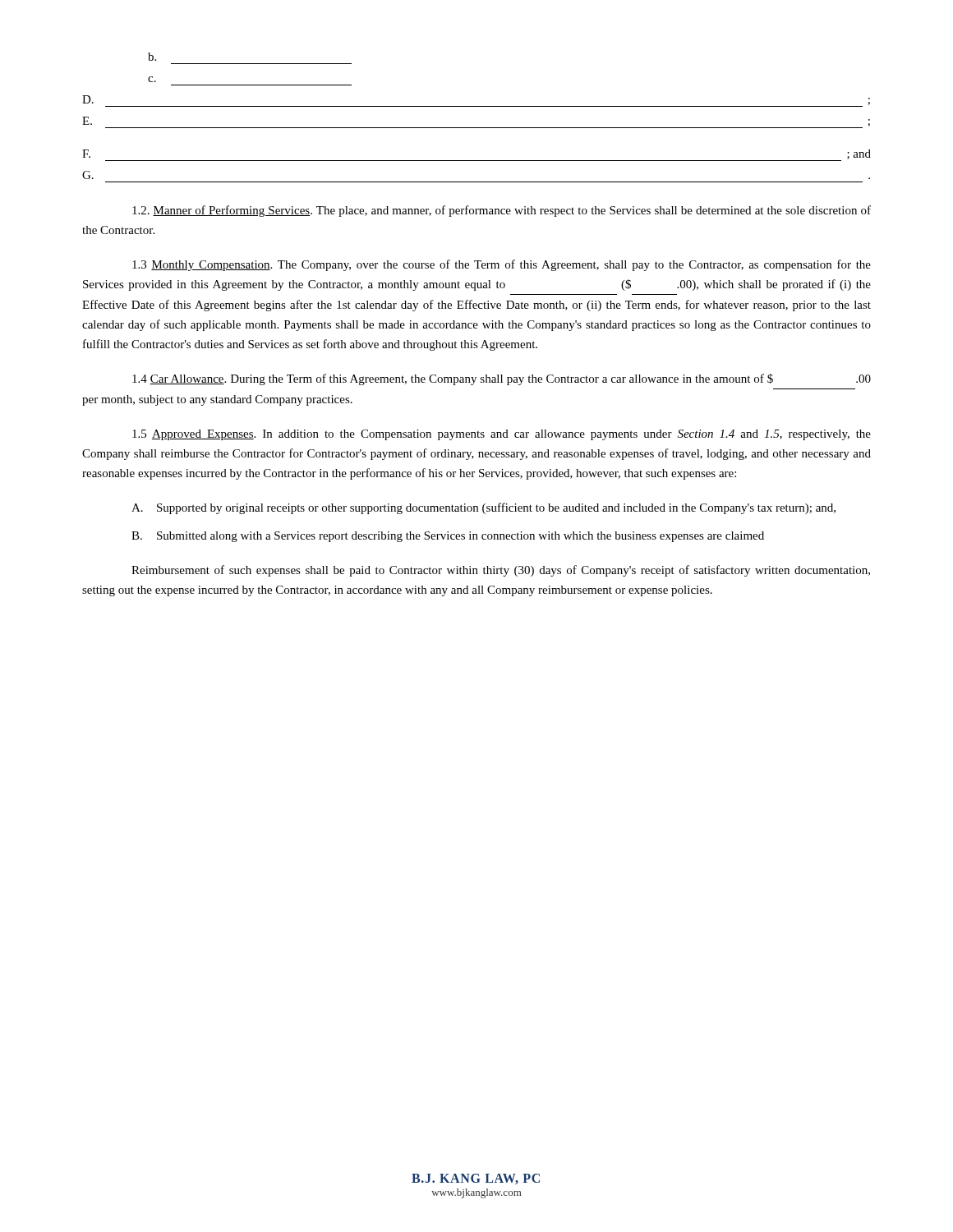Find the list item with the text "B. Submitted along with"
The width and height of the screenshot is (953, 1232).
pos(501,536)
